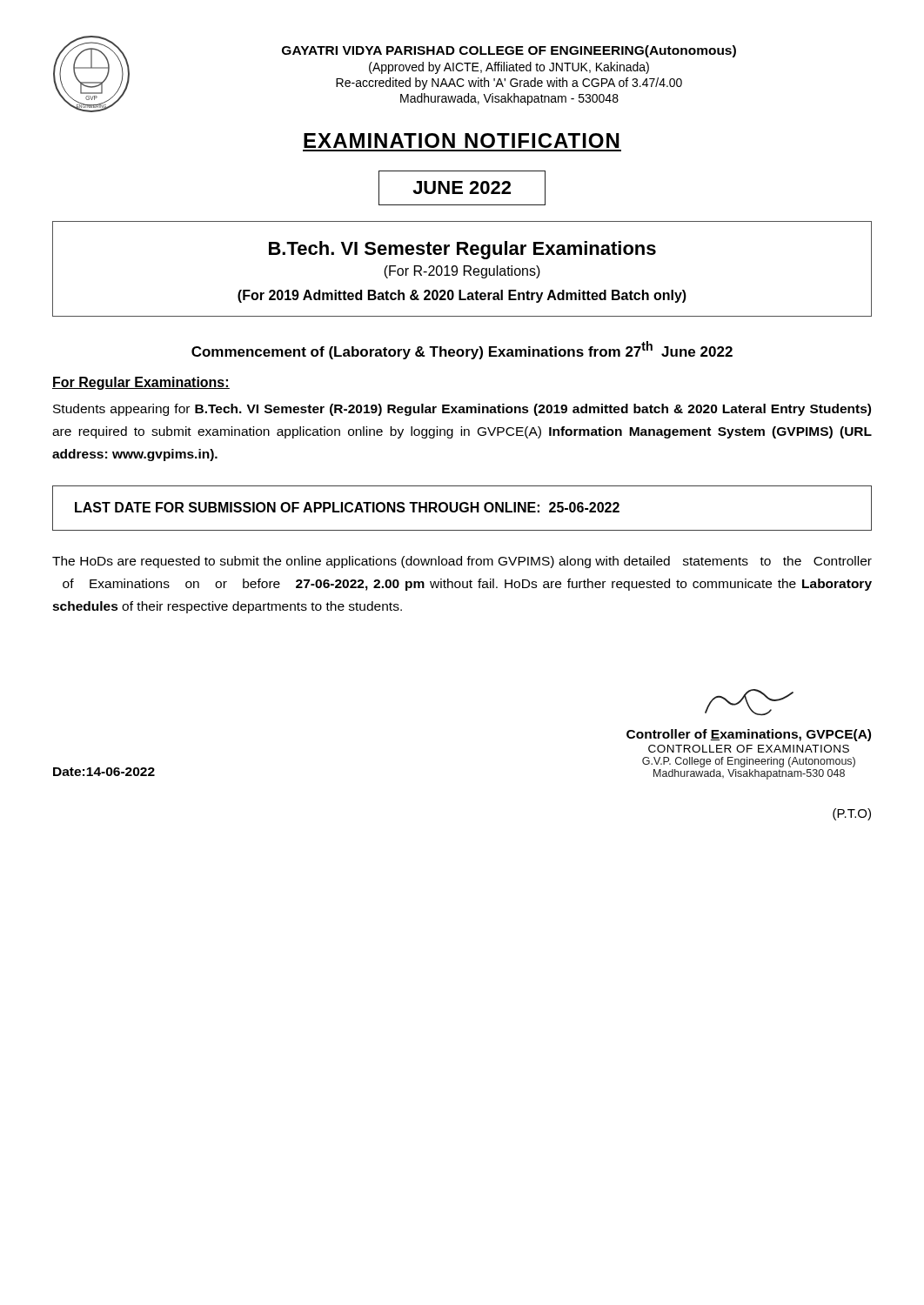The width and height of the screenshot is (924, 1305).
Task: Click on the block starting "For Regular Examinations:"
Action: click(x=141, y=382)
